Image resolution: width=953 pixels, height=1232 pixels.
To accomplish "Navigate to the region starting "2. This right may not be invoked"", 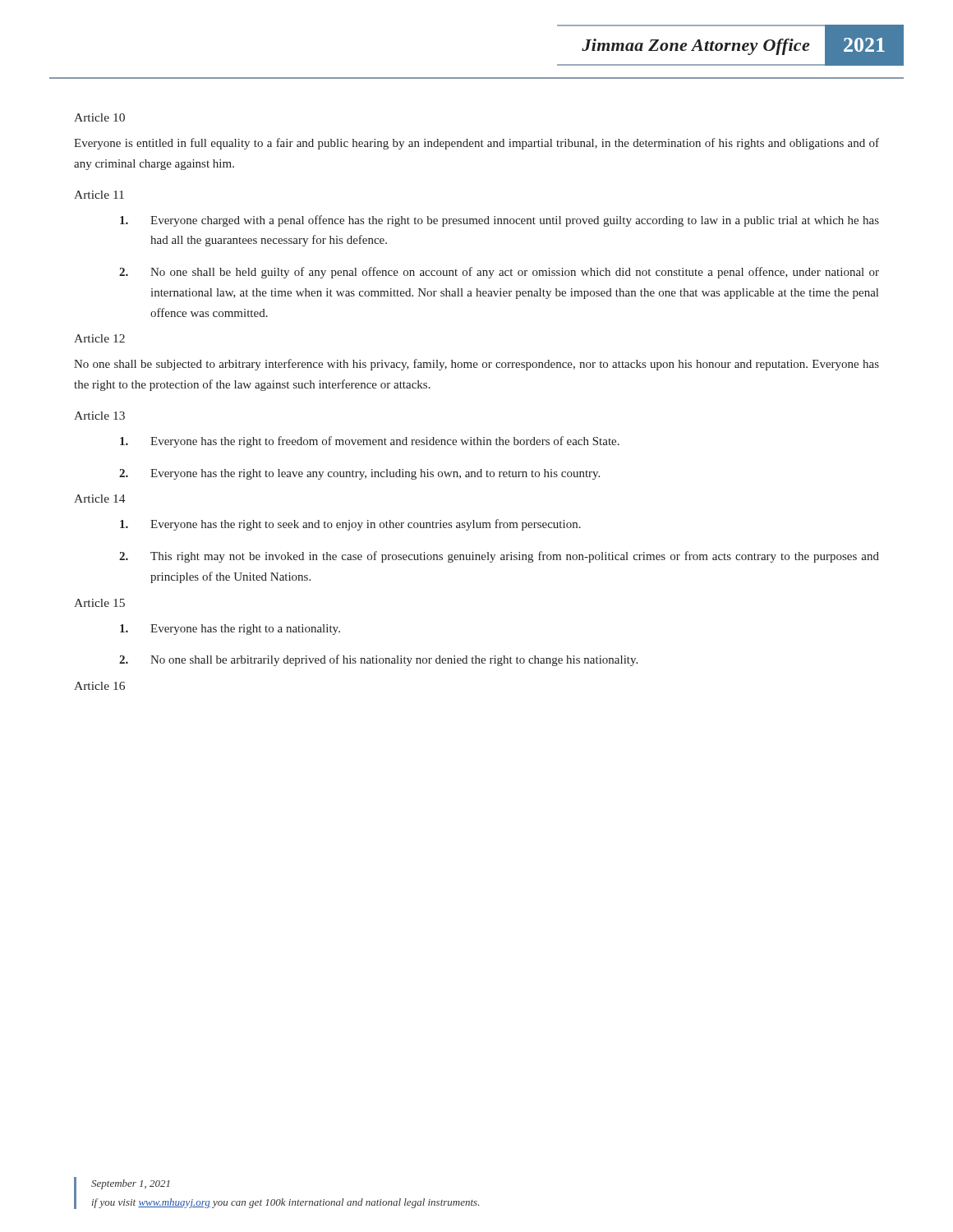I will pyautogui.click(x=499, y=566).
